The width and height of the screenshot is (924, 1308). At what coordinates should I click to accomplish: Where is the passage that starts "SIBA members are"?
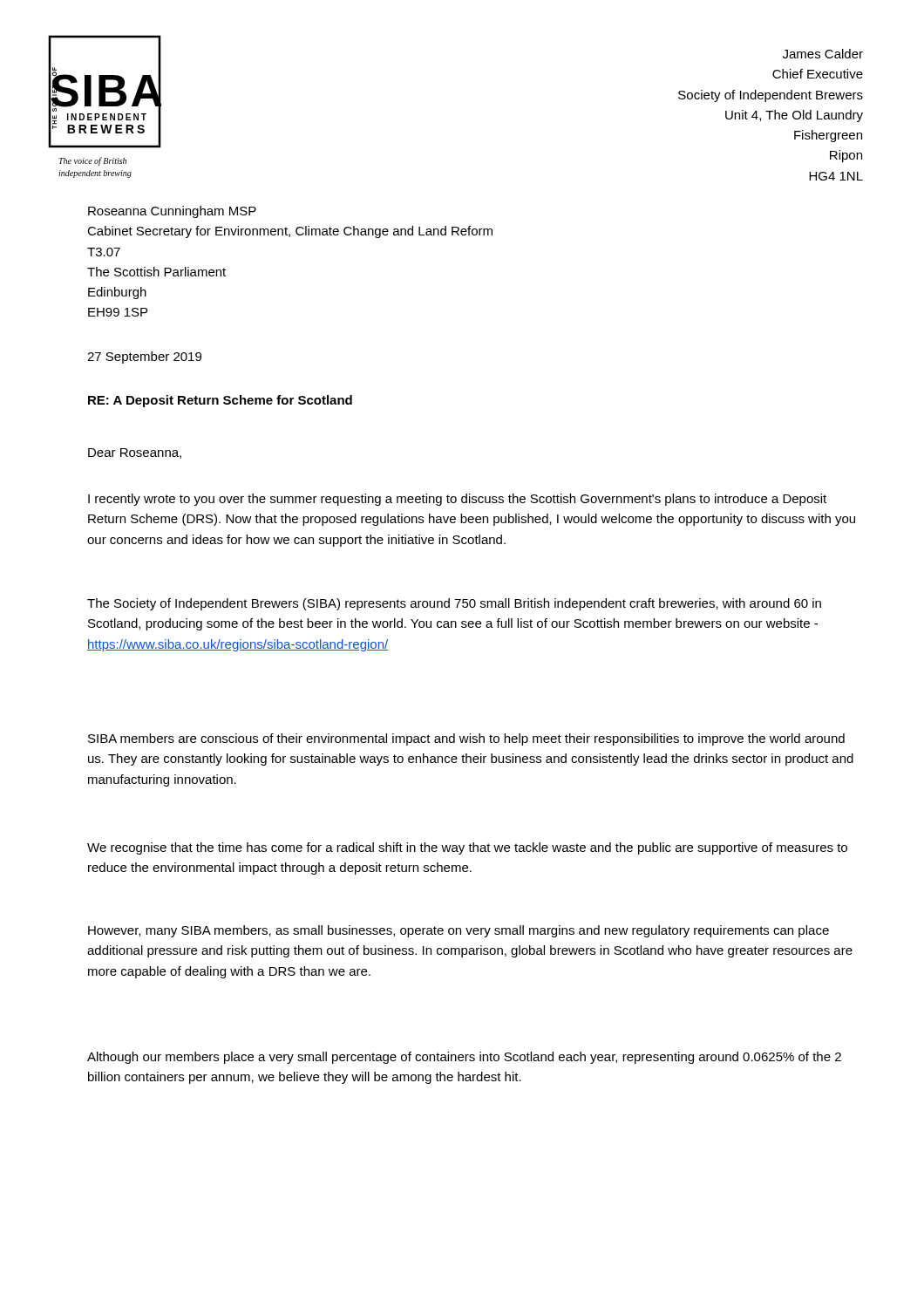coord(470,758)
